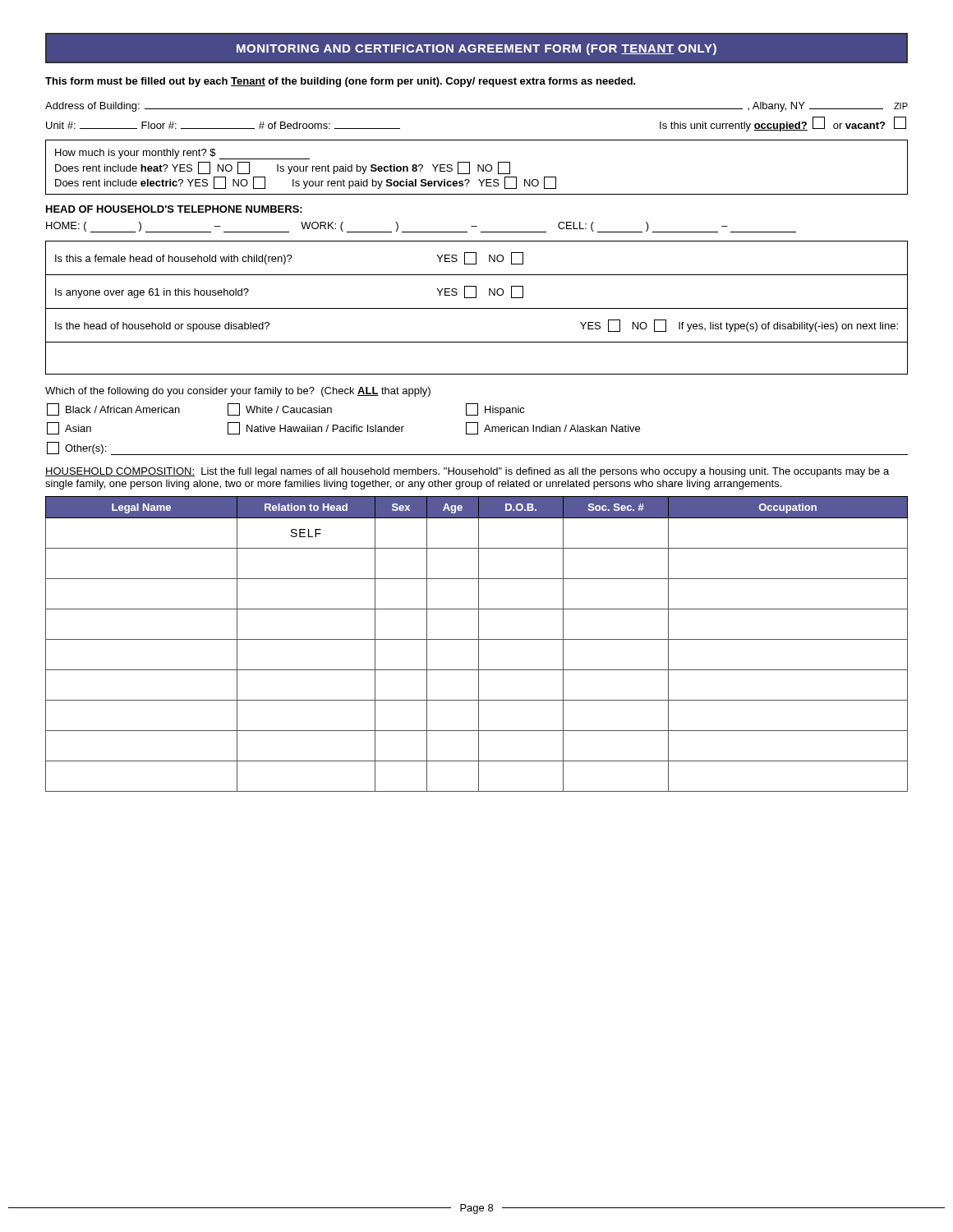Click on the text starting "Asian Native Hawaiian /"
The image size is (953, 1232).
point(476,428)
